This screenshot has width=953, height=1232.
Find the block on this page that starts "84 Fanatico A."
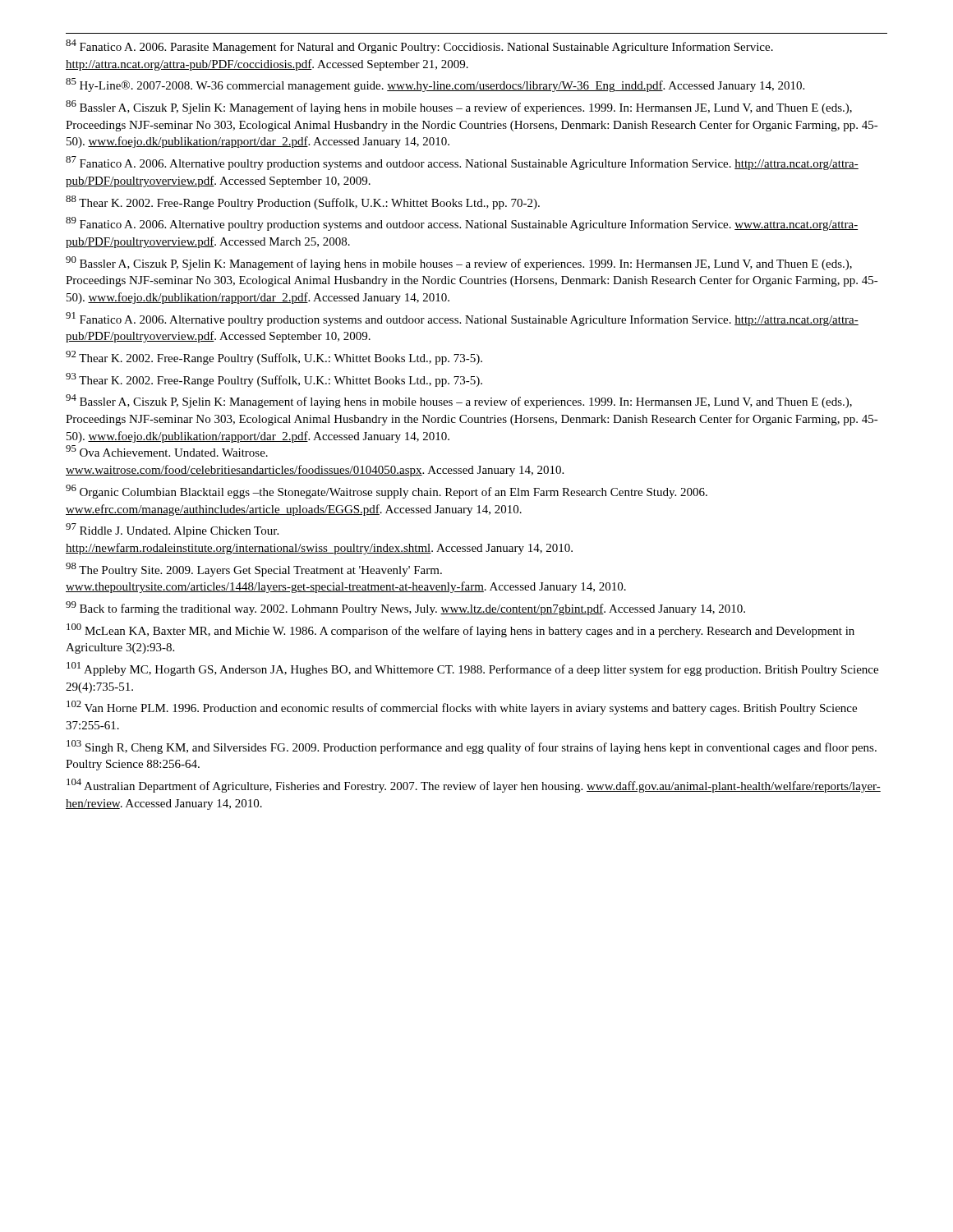420,54
